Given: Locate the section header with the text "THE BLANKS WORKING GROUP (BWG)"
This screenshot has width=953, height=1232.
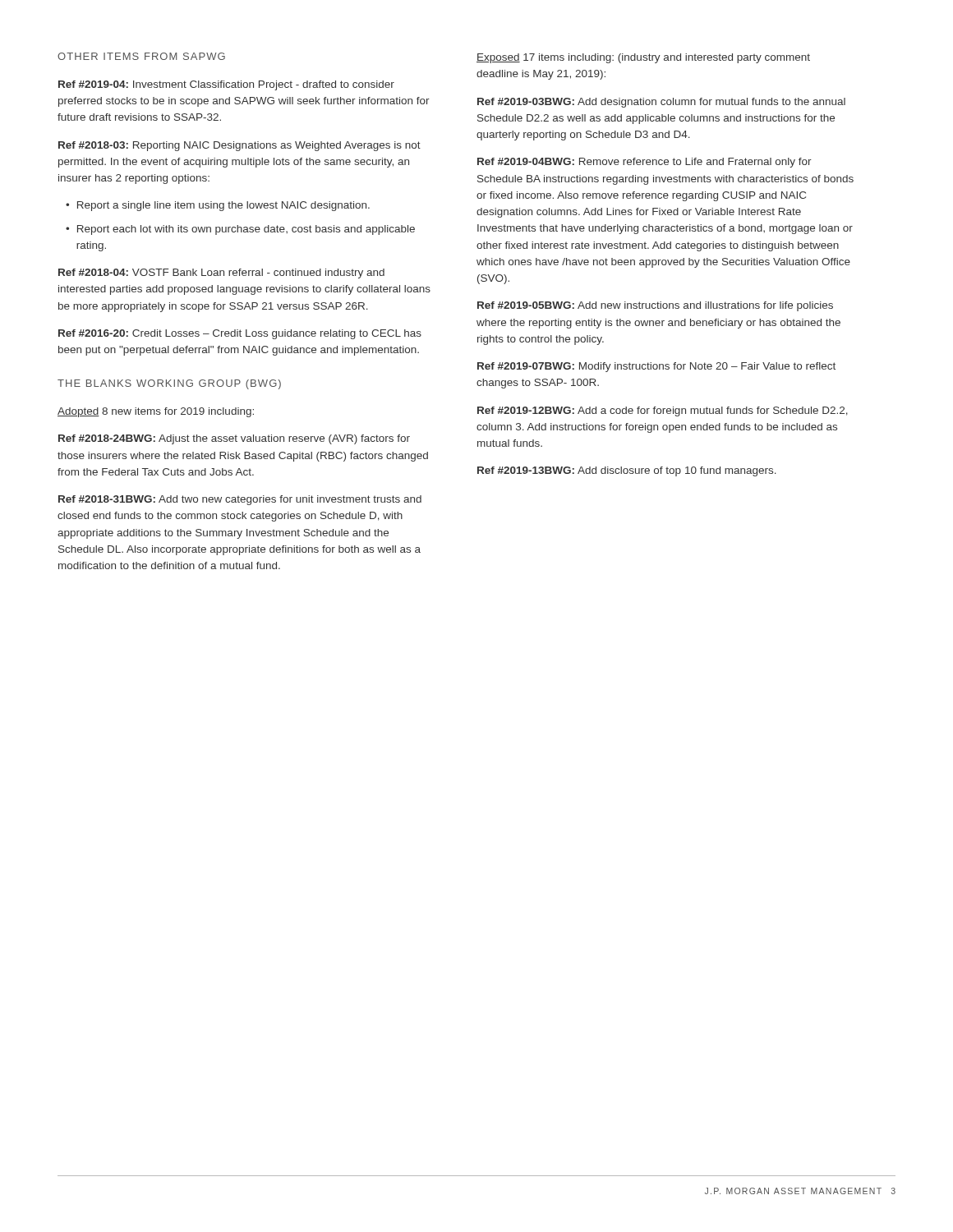Looking at the screenshot, I should tap(246, 384).
